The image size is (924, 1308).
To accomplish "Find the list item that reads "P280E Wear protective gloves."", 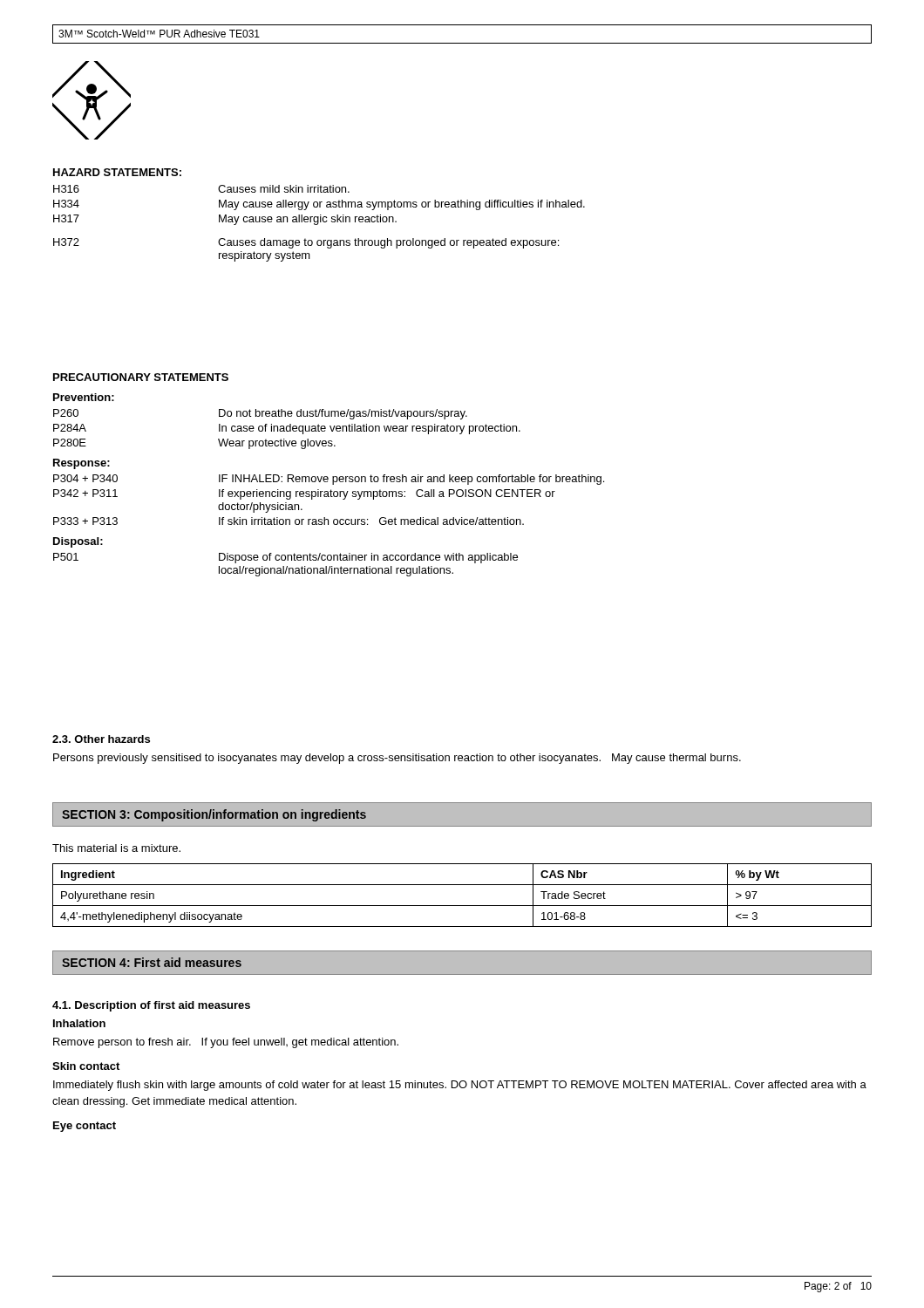I will coord(68,443).
